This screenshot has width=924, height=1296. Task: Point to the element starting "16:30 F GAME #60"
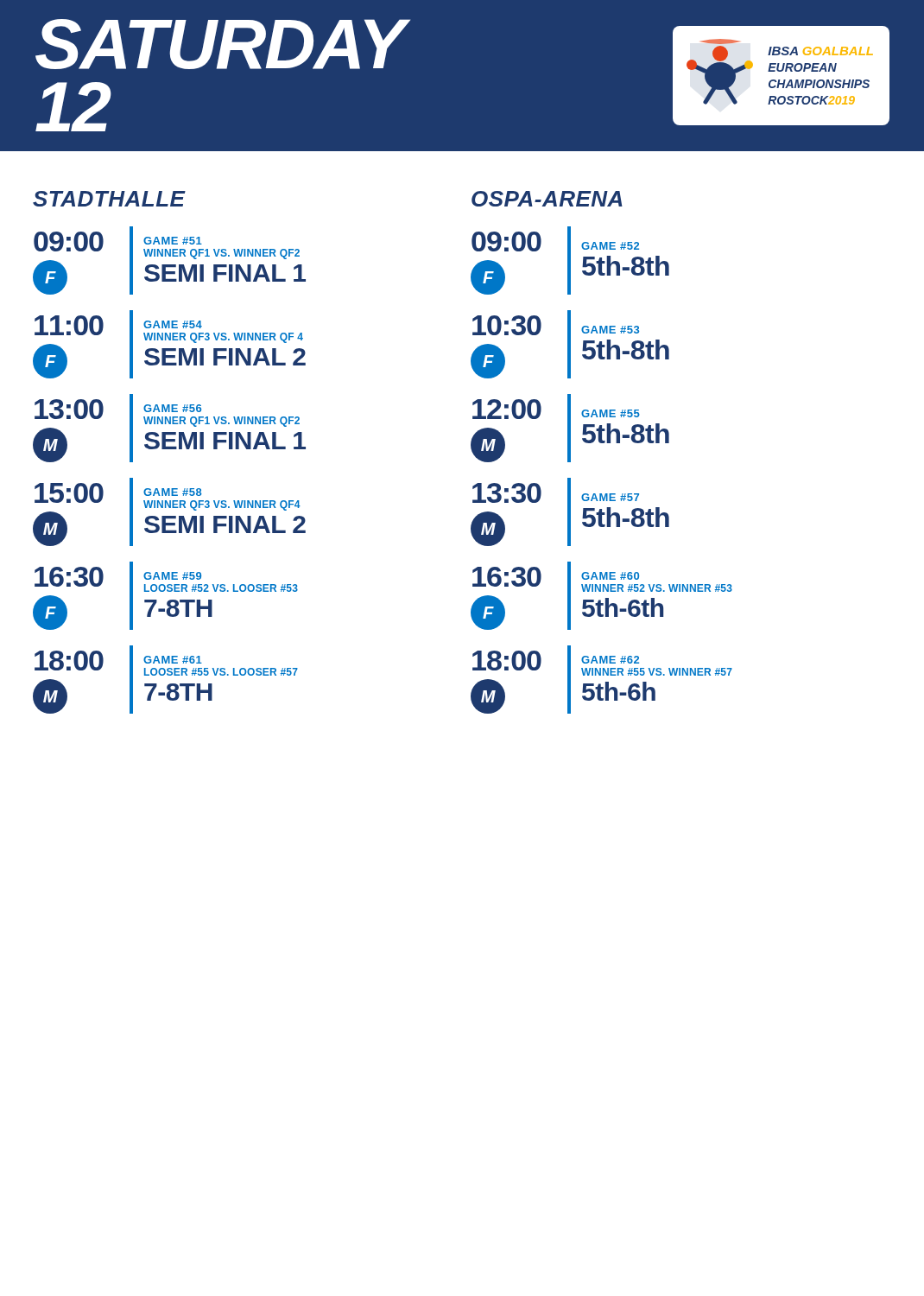click(x=601, y=596)
